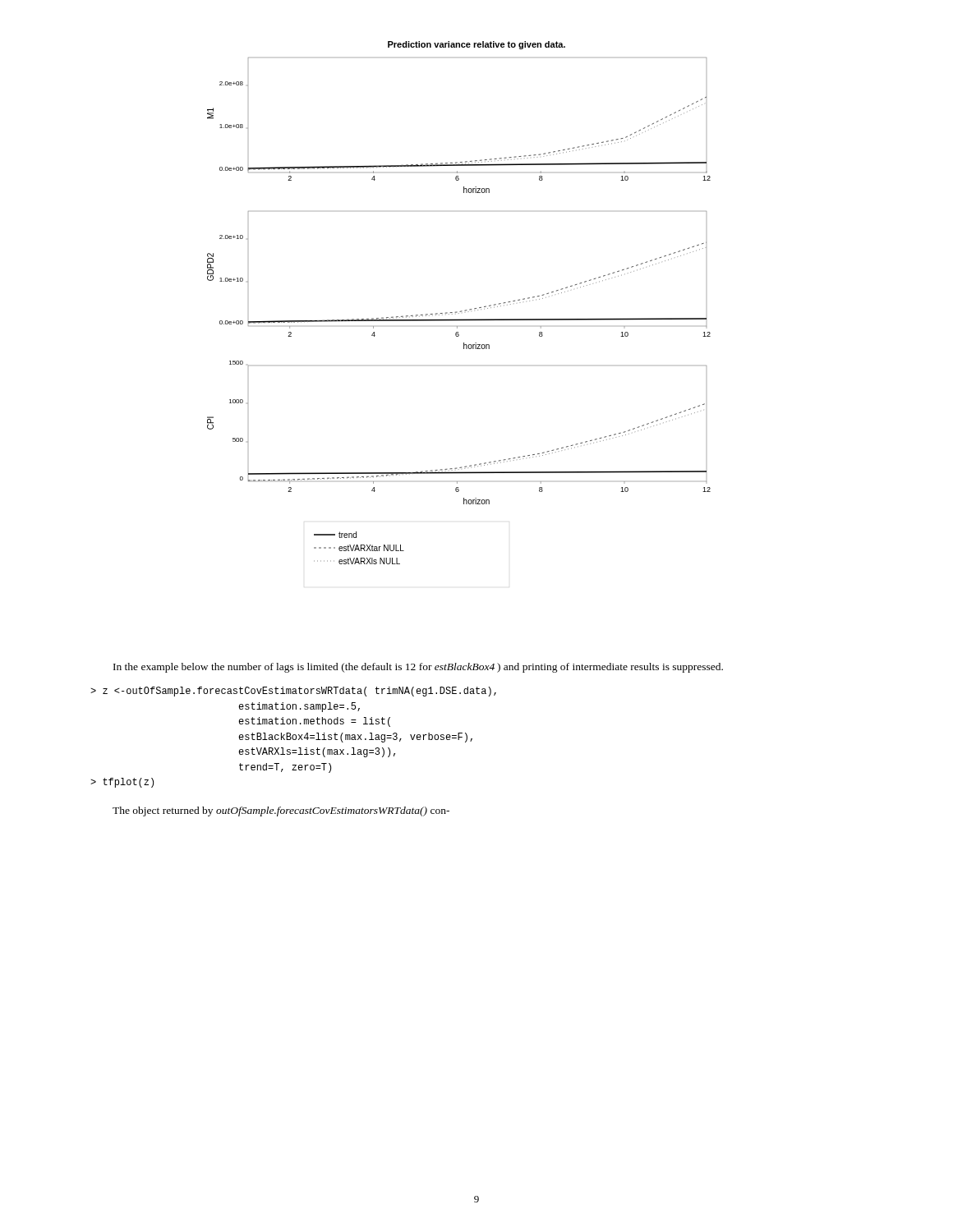This screenshot has height=1232, width=953.
Task: Select a formula
Action: point(476,738)
